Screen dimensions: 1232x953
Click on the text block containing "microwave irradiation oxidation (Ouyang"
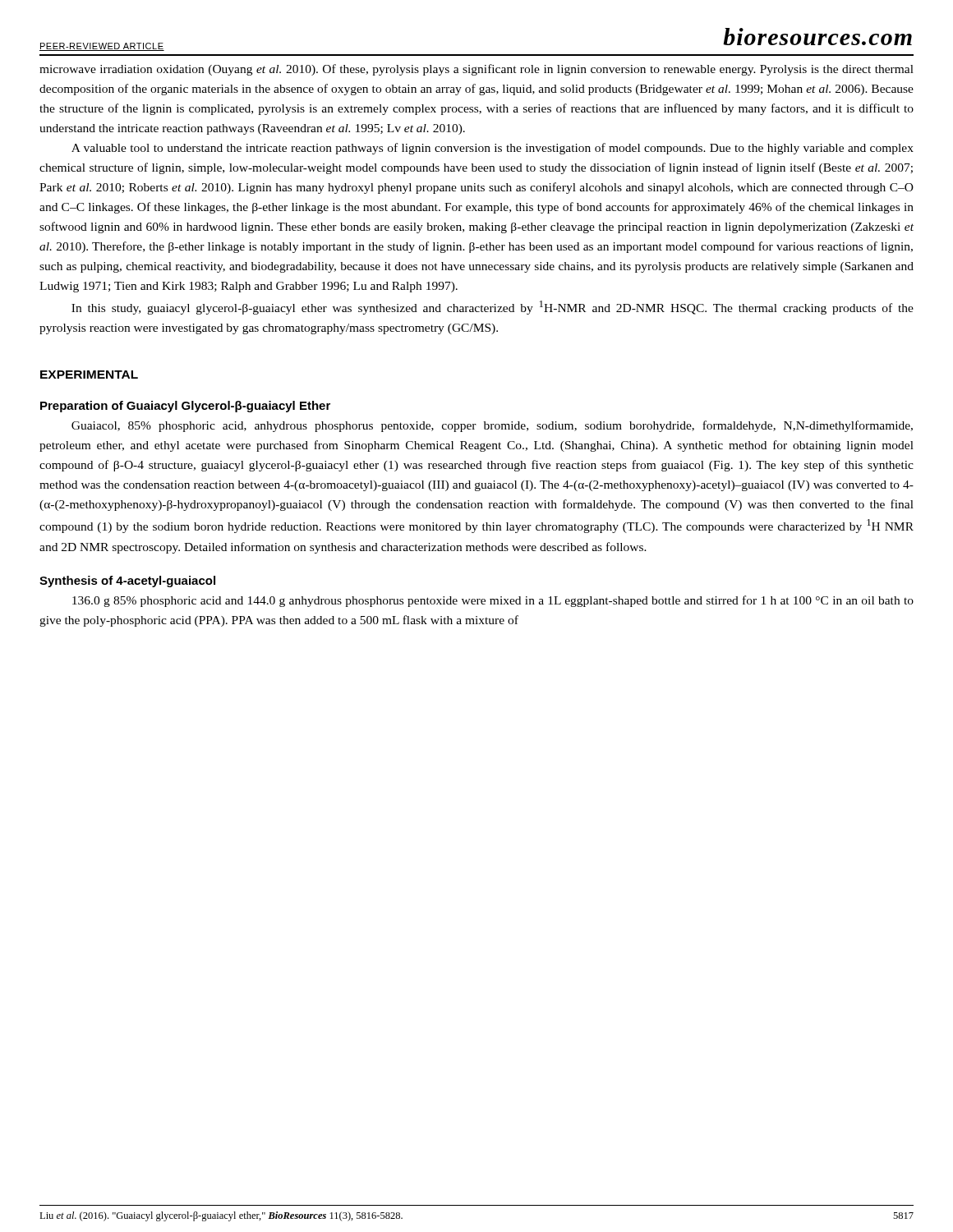coord(476,99)
